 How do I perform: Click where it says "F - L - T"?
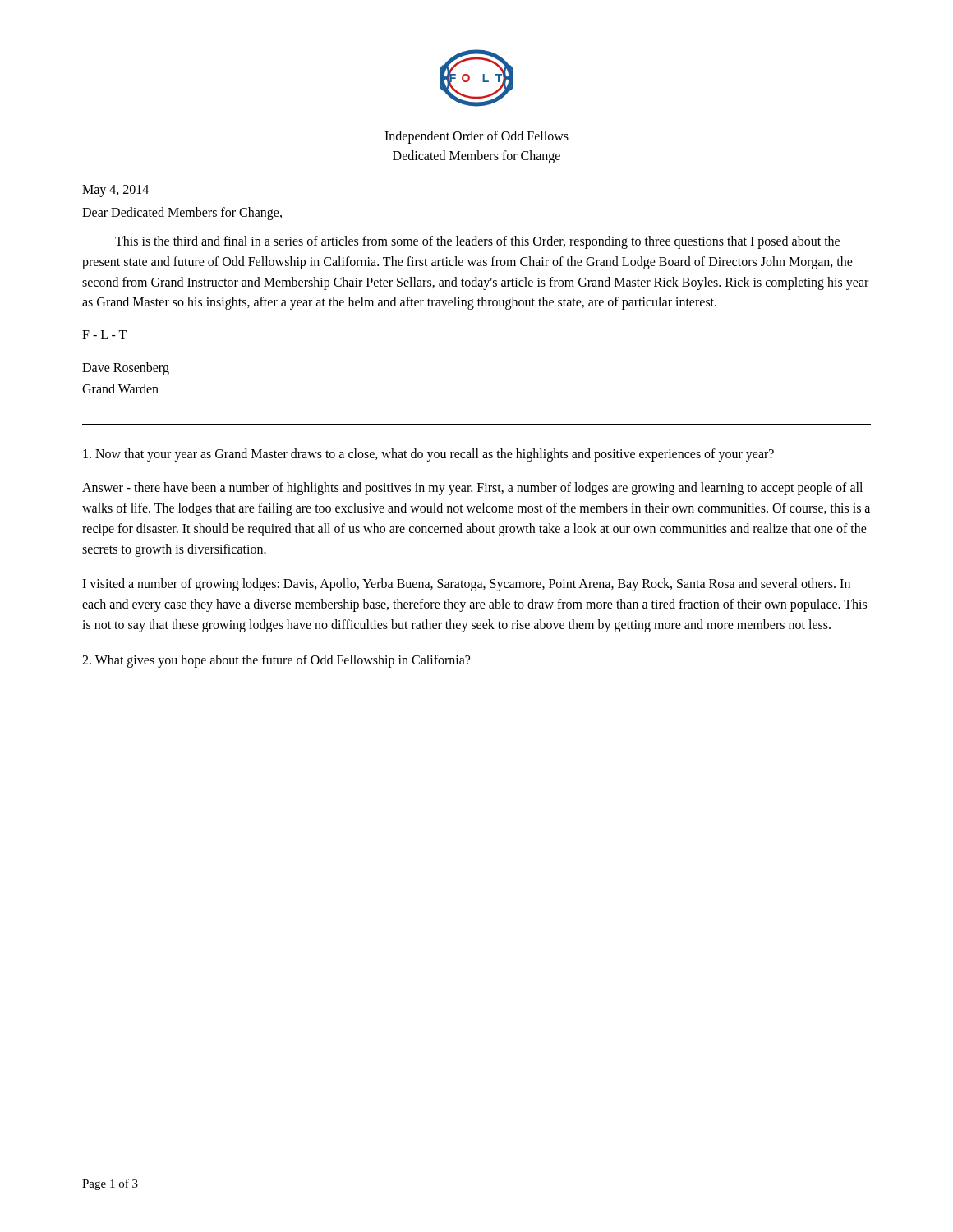[x=104, y=335]
